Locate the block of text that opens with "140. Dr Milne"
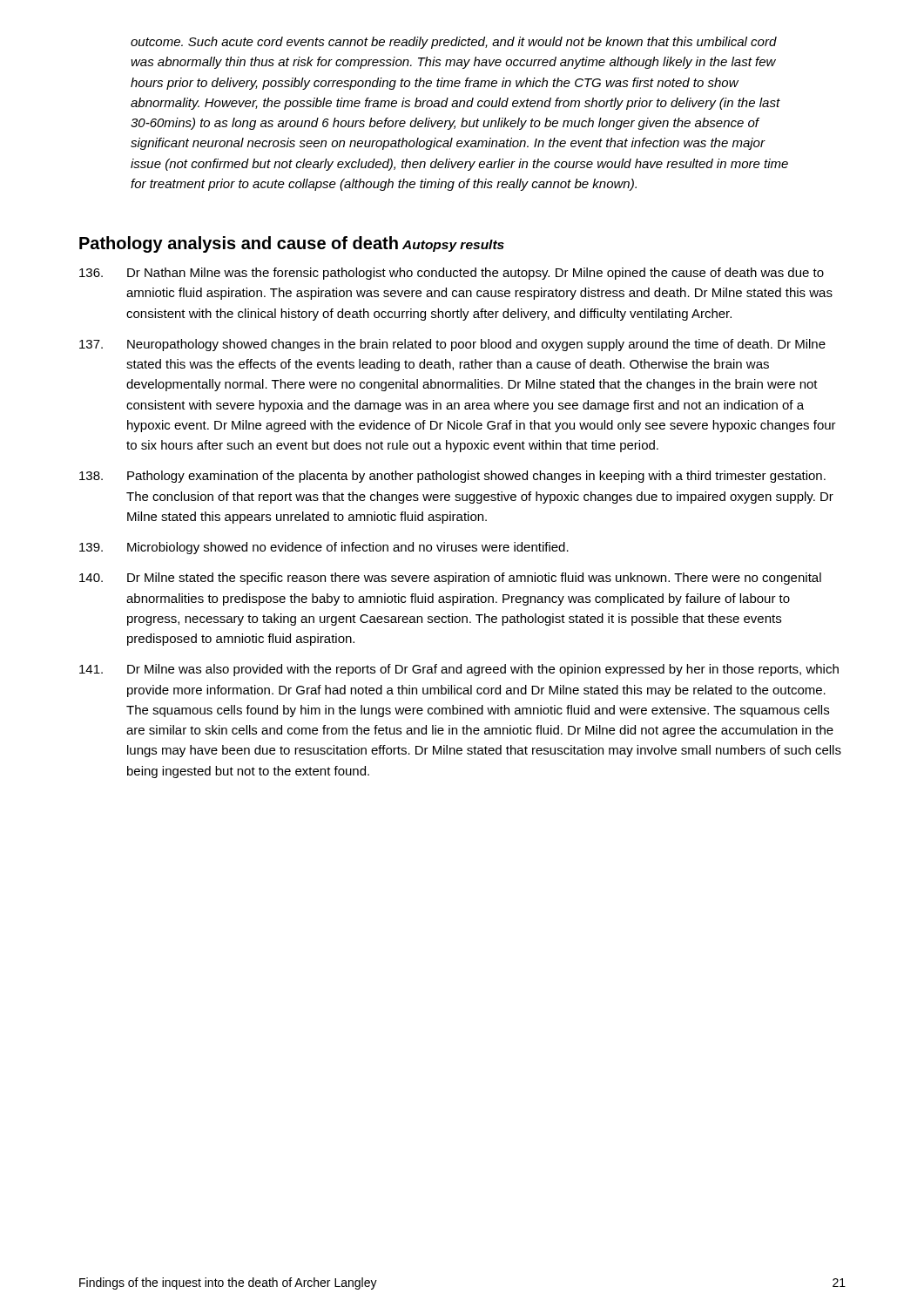 pos(462,608)
